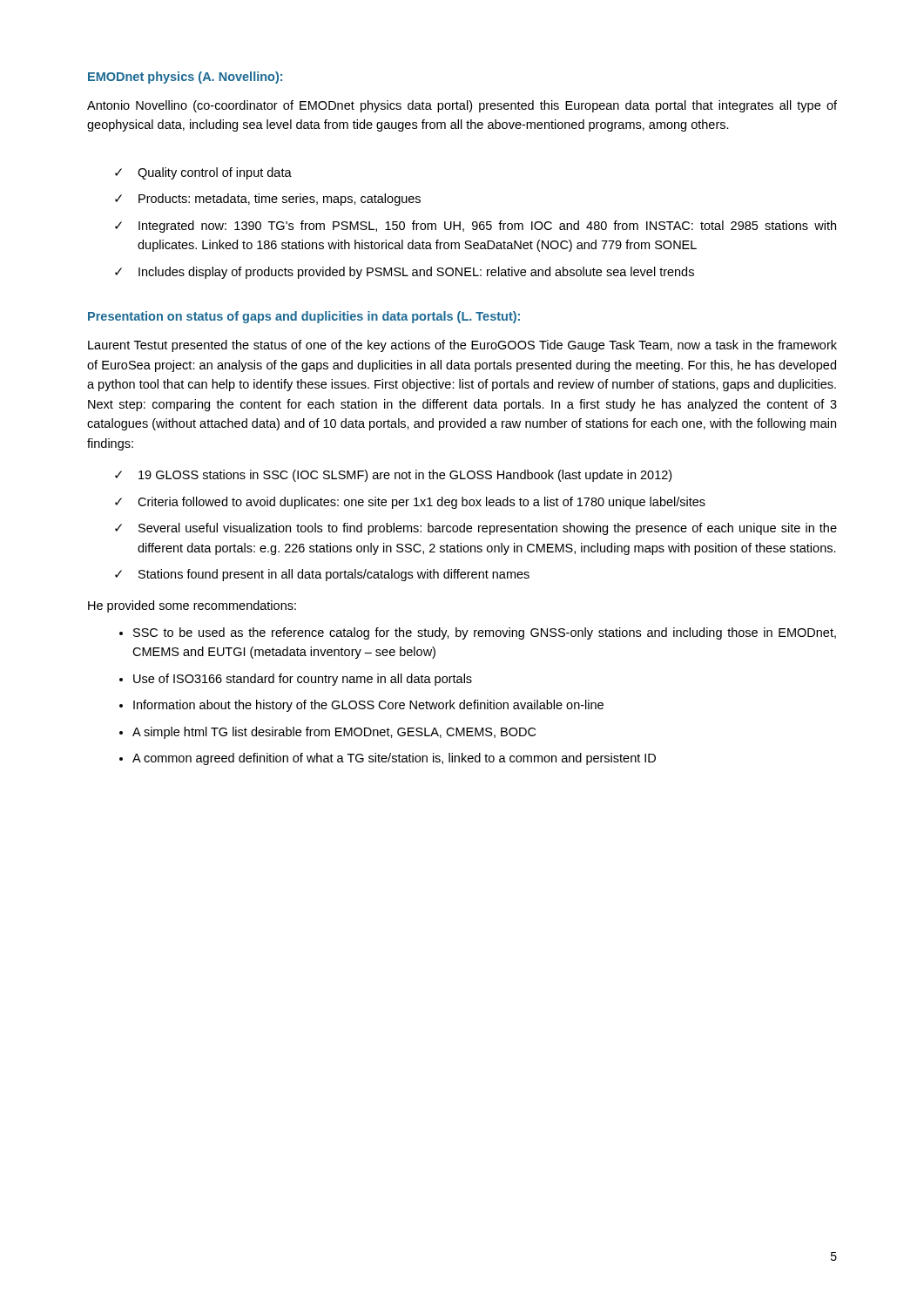Locate the block of text that opens with "Criteria followed to"
The height and width of the screenshot is (1307, 924).
tap(422, 501)
